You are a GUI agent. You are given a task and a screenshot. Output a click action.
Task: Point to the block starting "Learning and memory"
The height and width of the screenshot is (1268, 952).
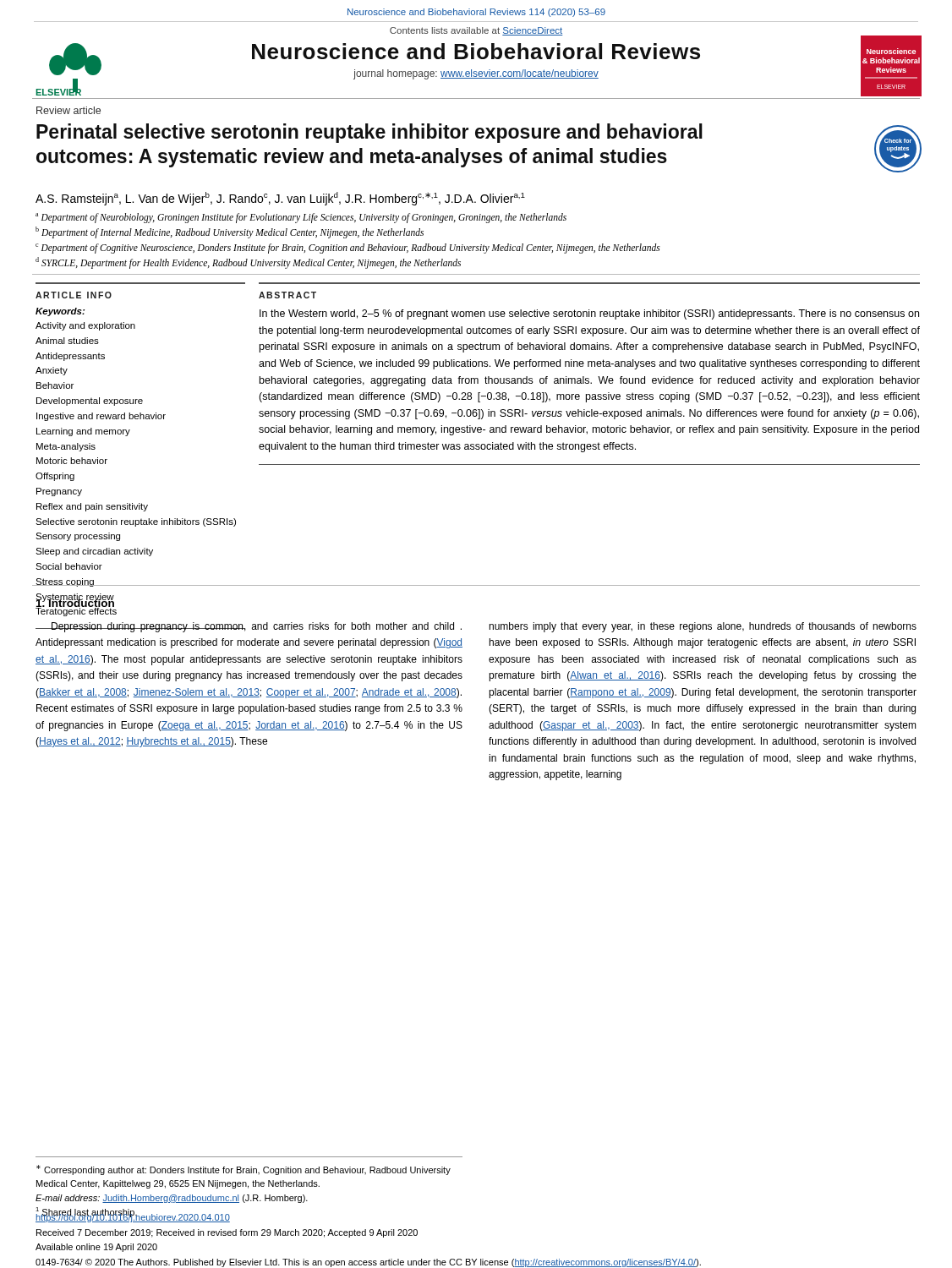pos(83,431)
